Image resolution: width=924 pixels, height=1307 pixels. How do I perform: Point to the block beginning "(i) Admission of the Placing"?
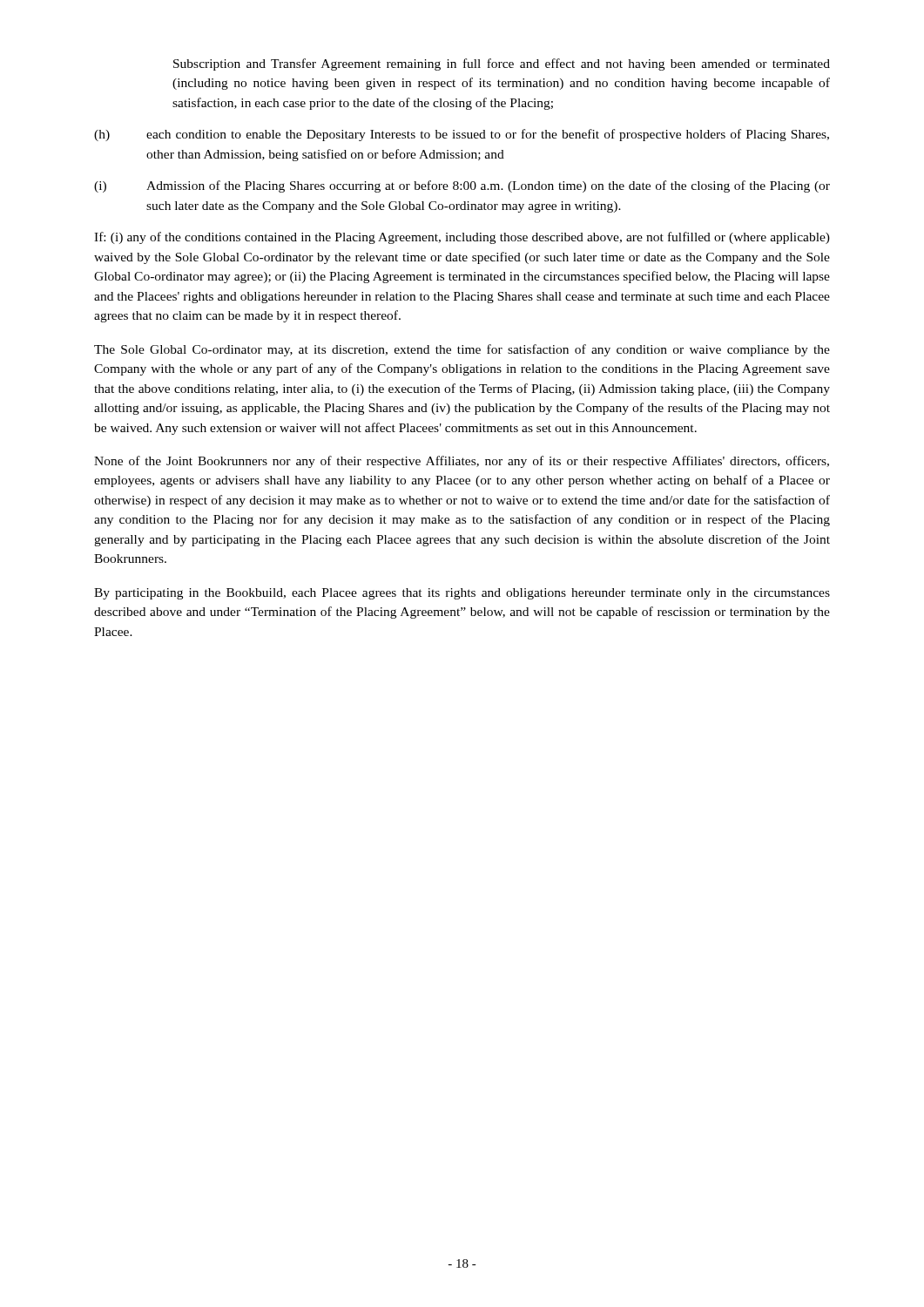point(462,196)
